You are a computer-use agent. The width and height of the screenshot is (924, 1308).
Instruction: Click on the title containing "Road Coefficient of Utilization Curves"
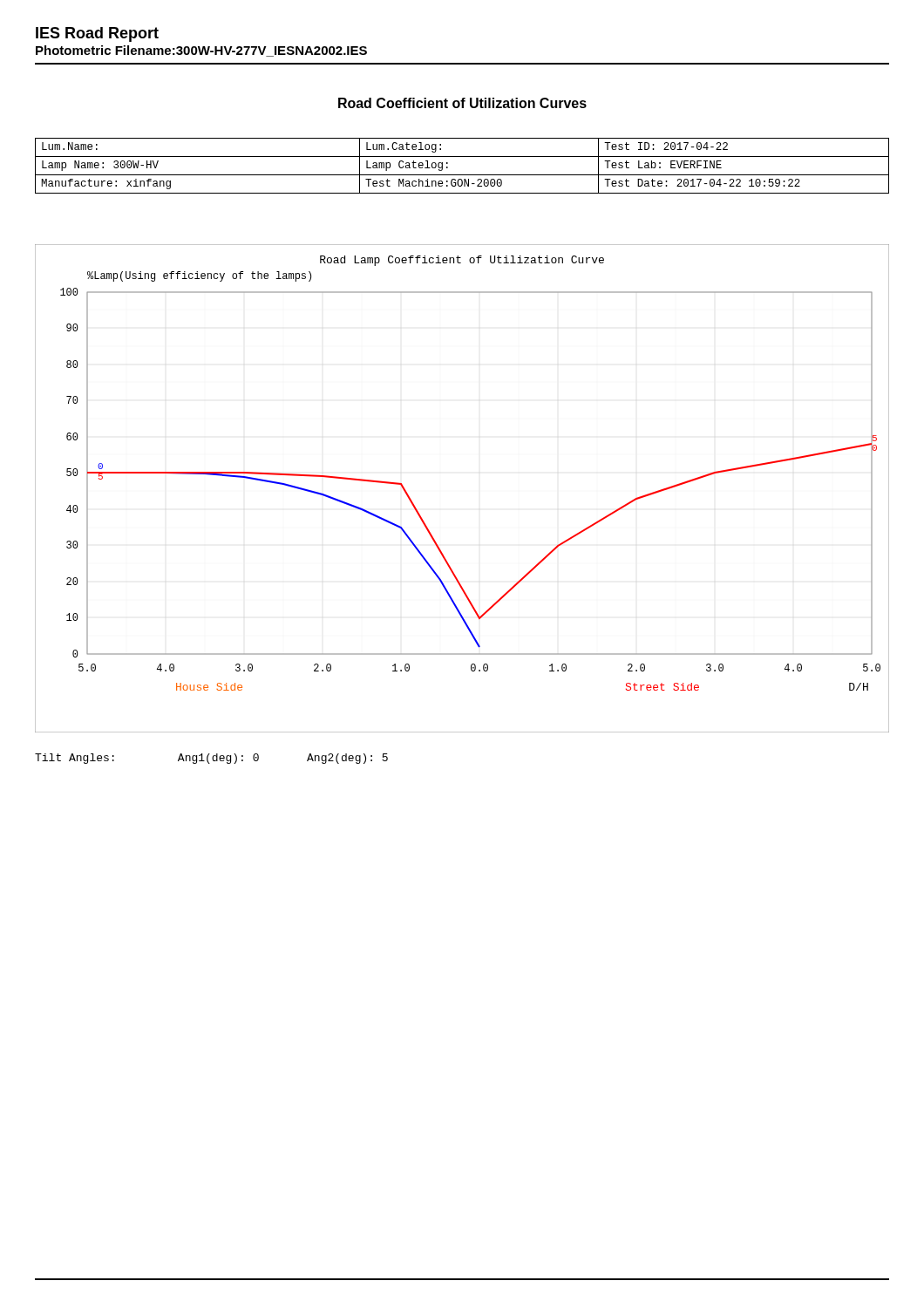[462, 103]
